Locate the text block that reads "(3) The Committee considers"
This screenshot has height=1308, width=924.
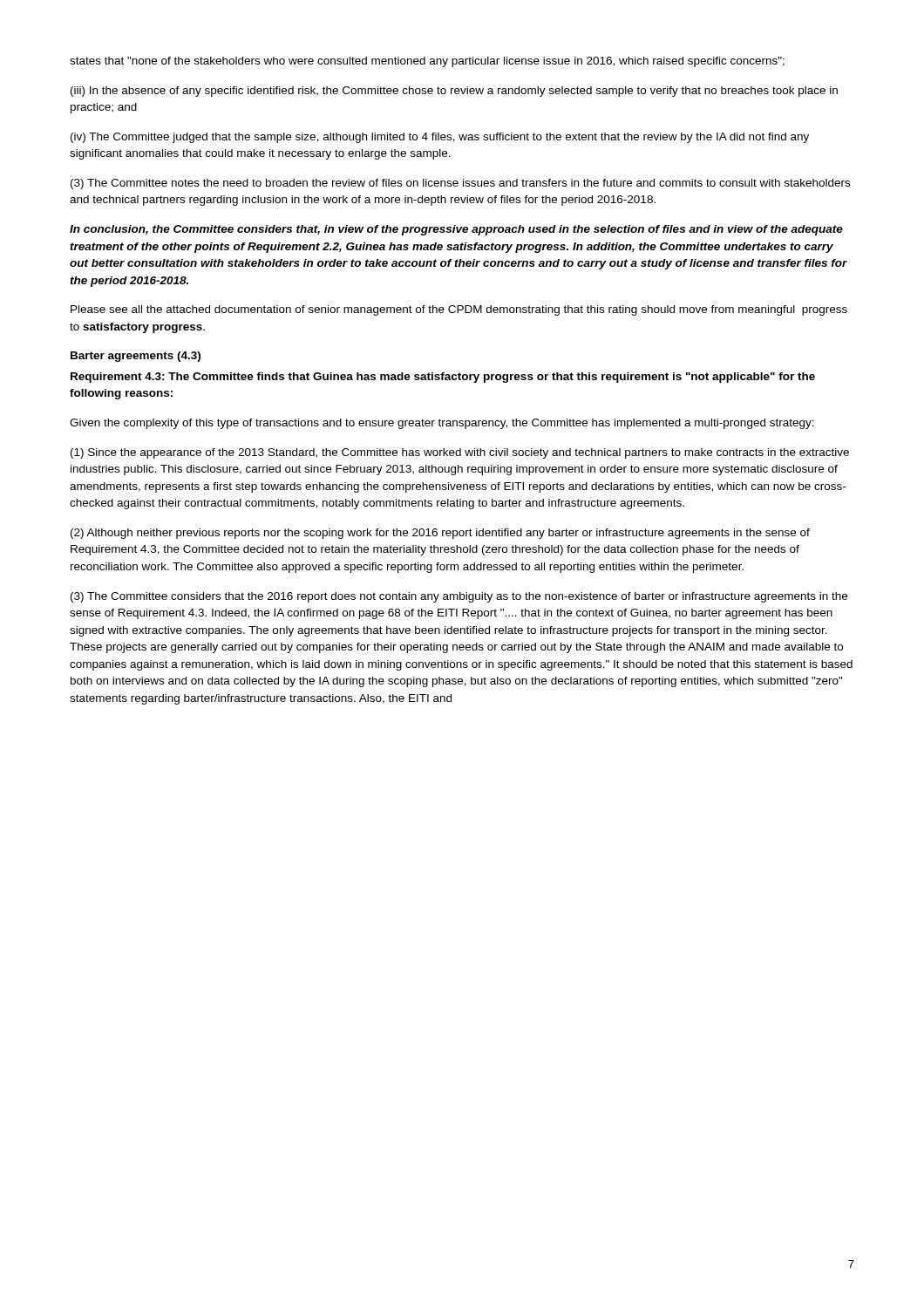pyautogui.click(x=461, y=647)
